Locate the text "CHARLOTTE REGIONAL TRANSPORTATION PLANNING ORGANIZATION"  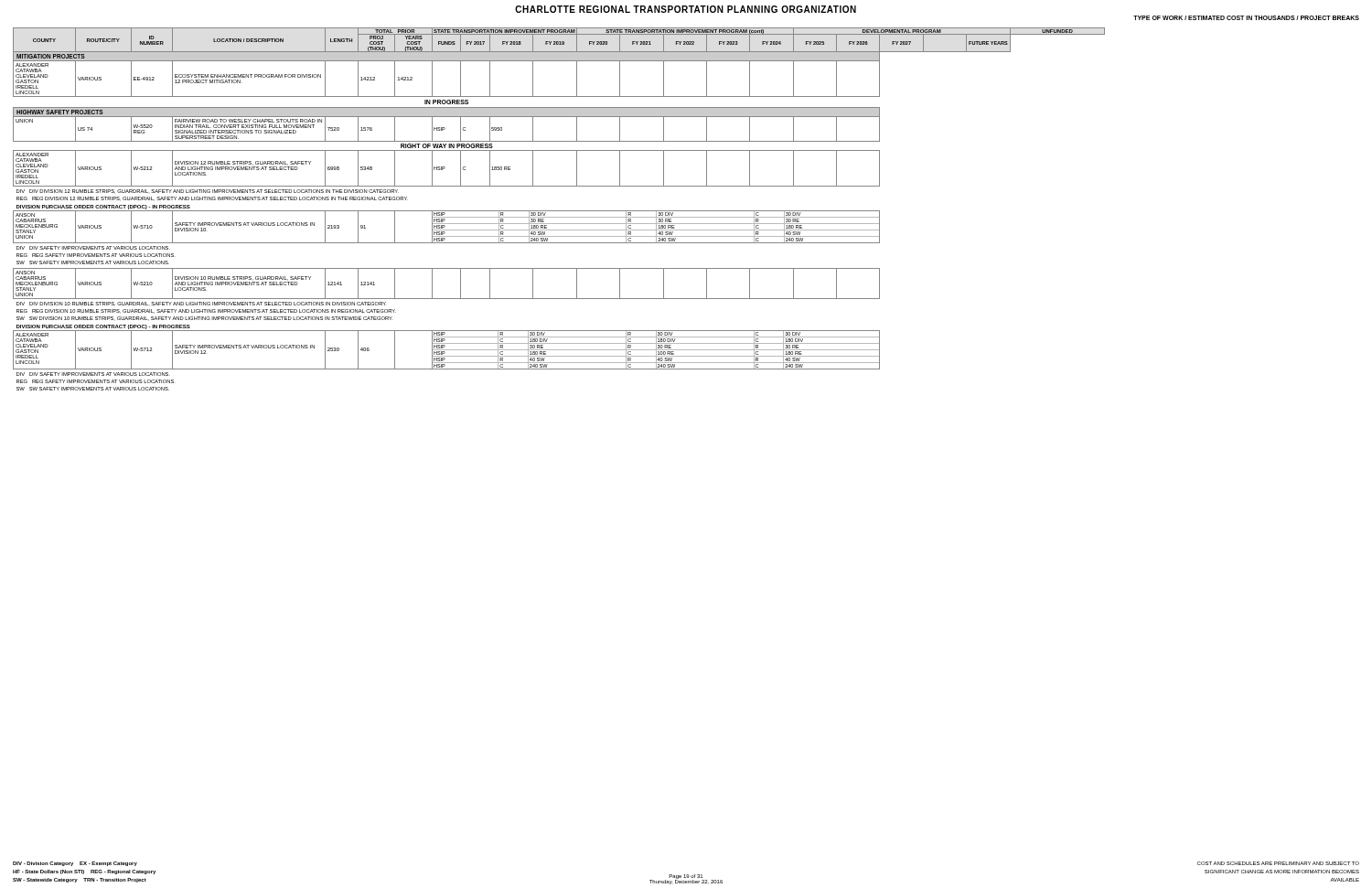coord(686,10)
